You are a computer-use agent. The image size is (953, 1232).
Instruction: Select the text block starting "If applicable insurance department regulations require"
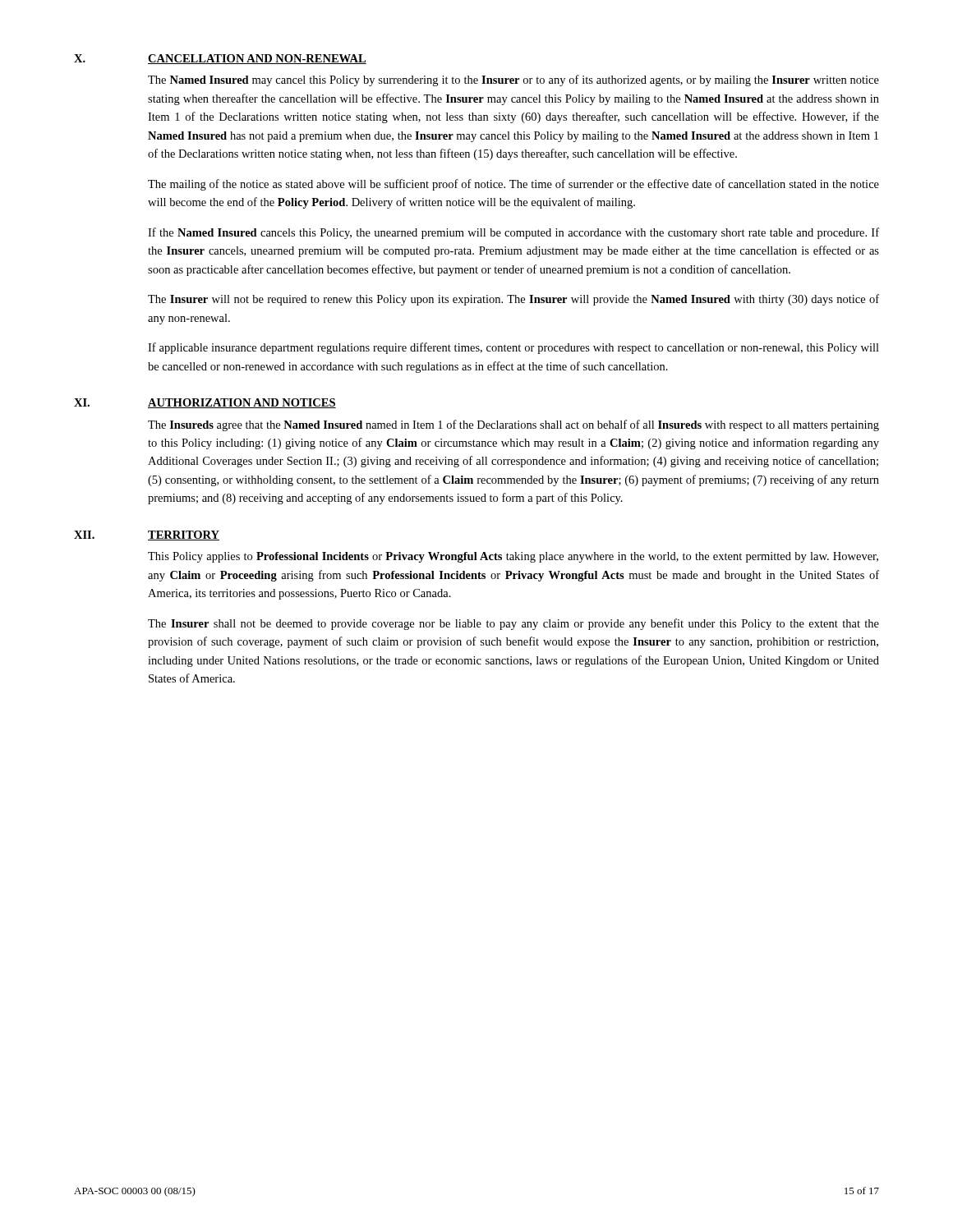coord(513,357)
